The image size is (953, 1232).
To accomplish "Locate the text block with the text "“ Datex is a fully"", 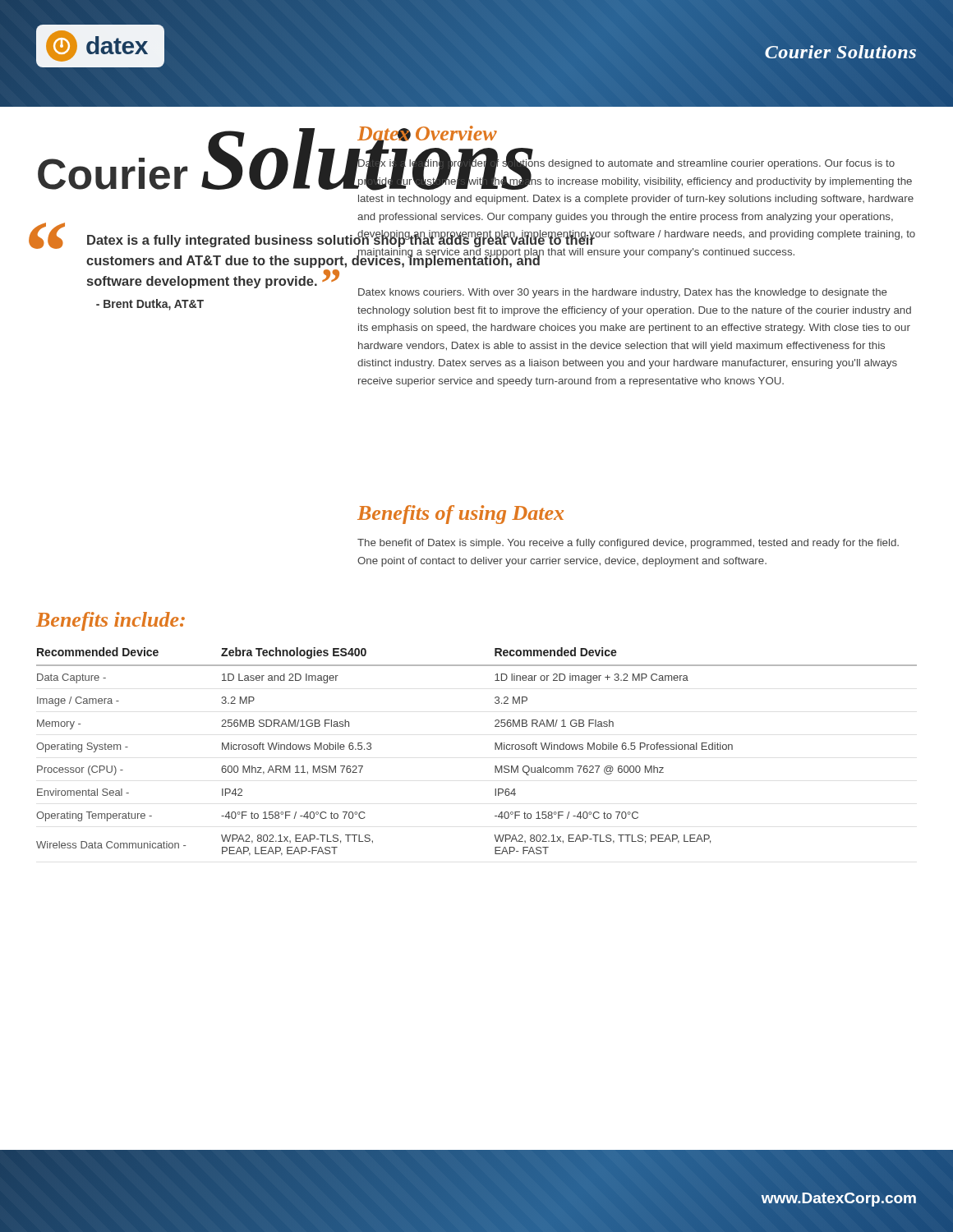I will click(x=312, y=270).
